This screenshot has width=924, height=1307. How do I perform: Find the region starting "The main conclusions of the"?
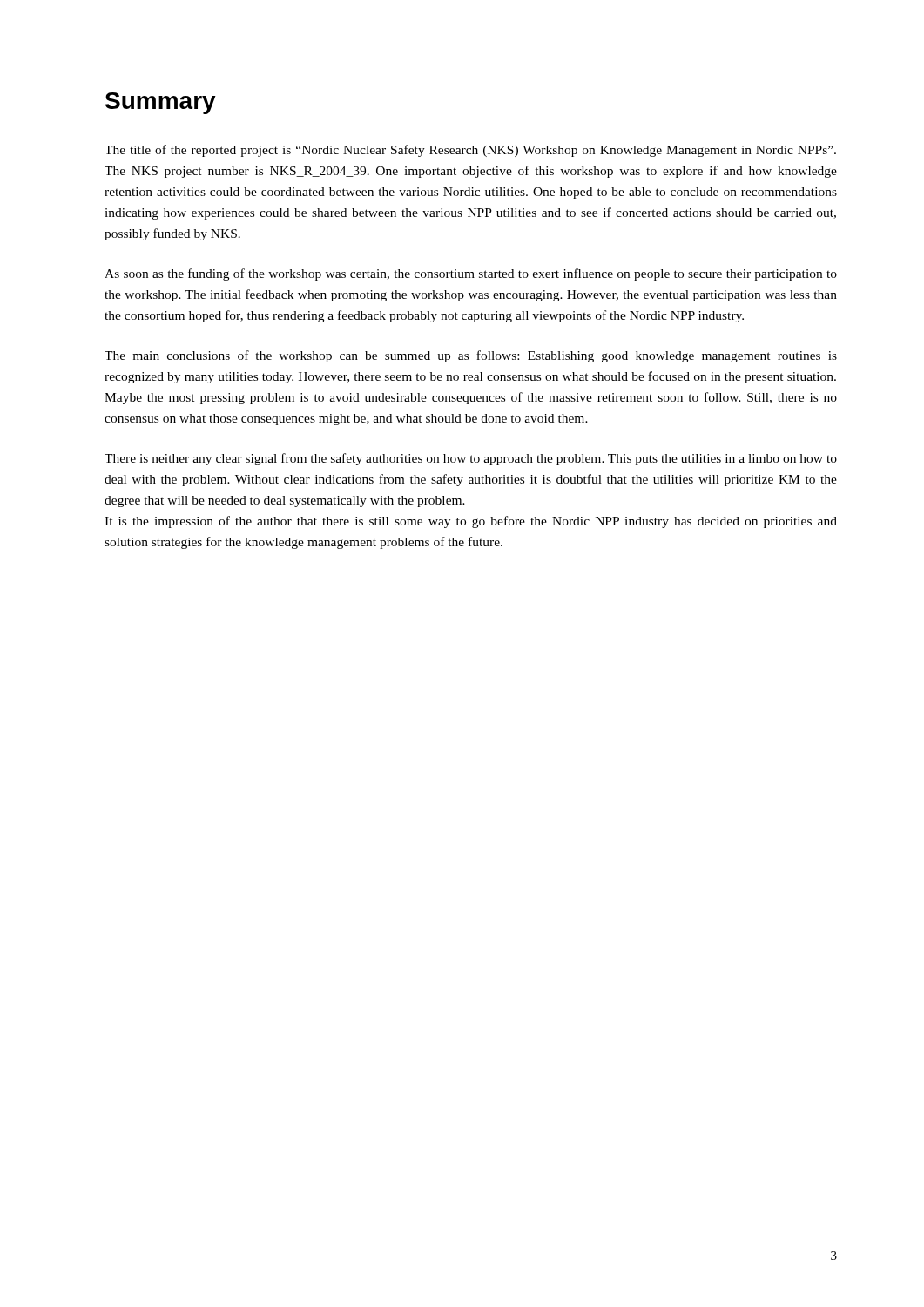click(471, 387)
